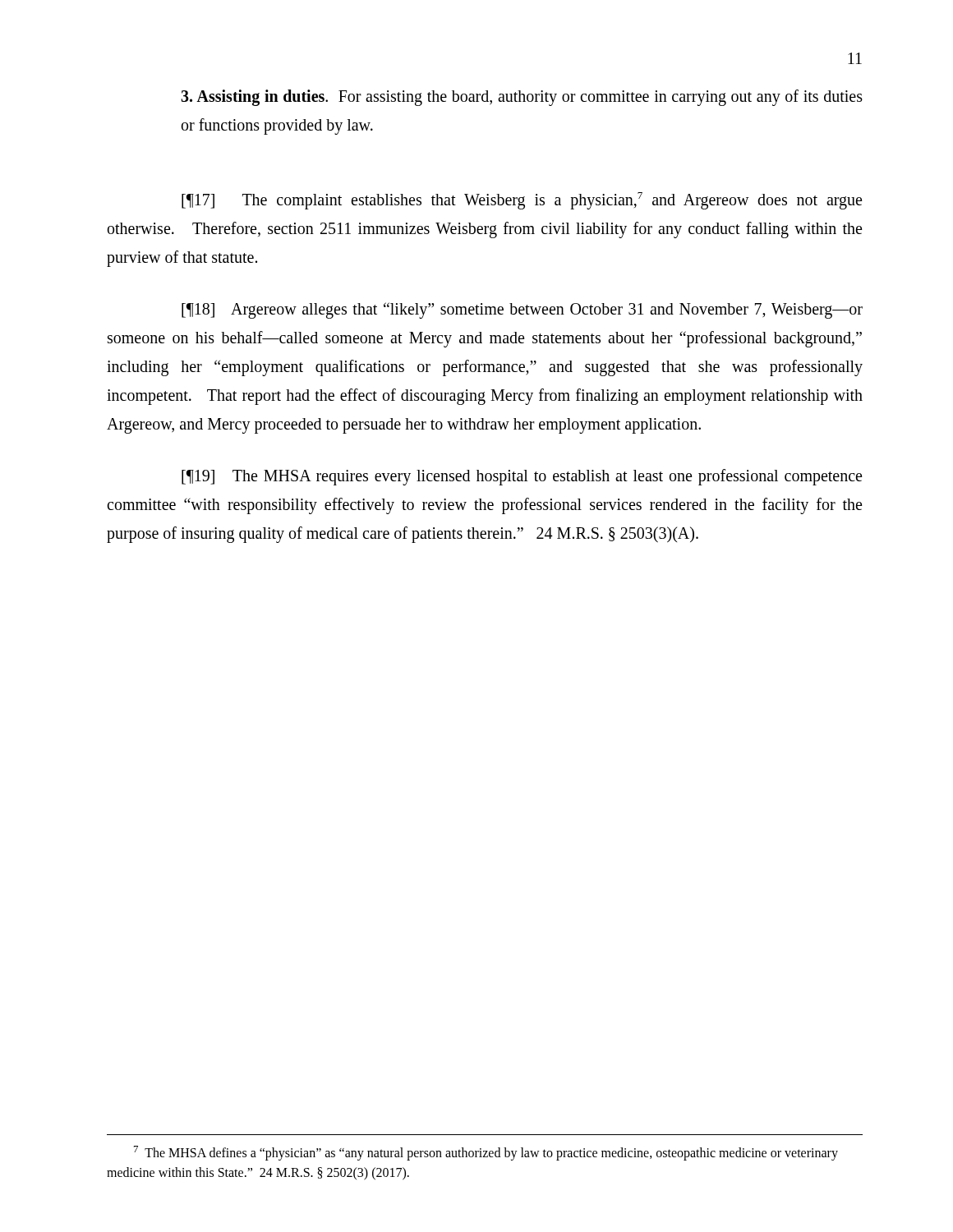Click on the text block containing "[¶17] The complaint establishes that Weisberg"

coord(485,228)
